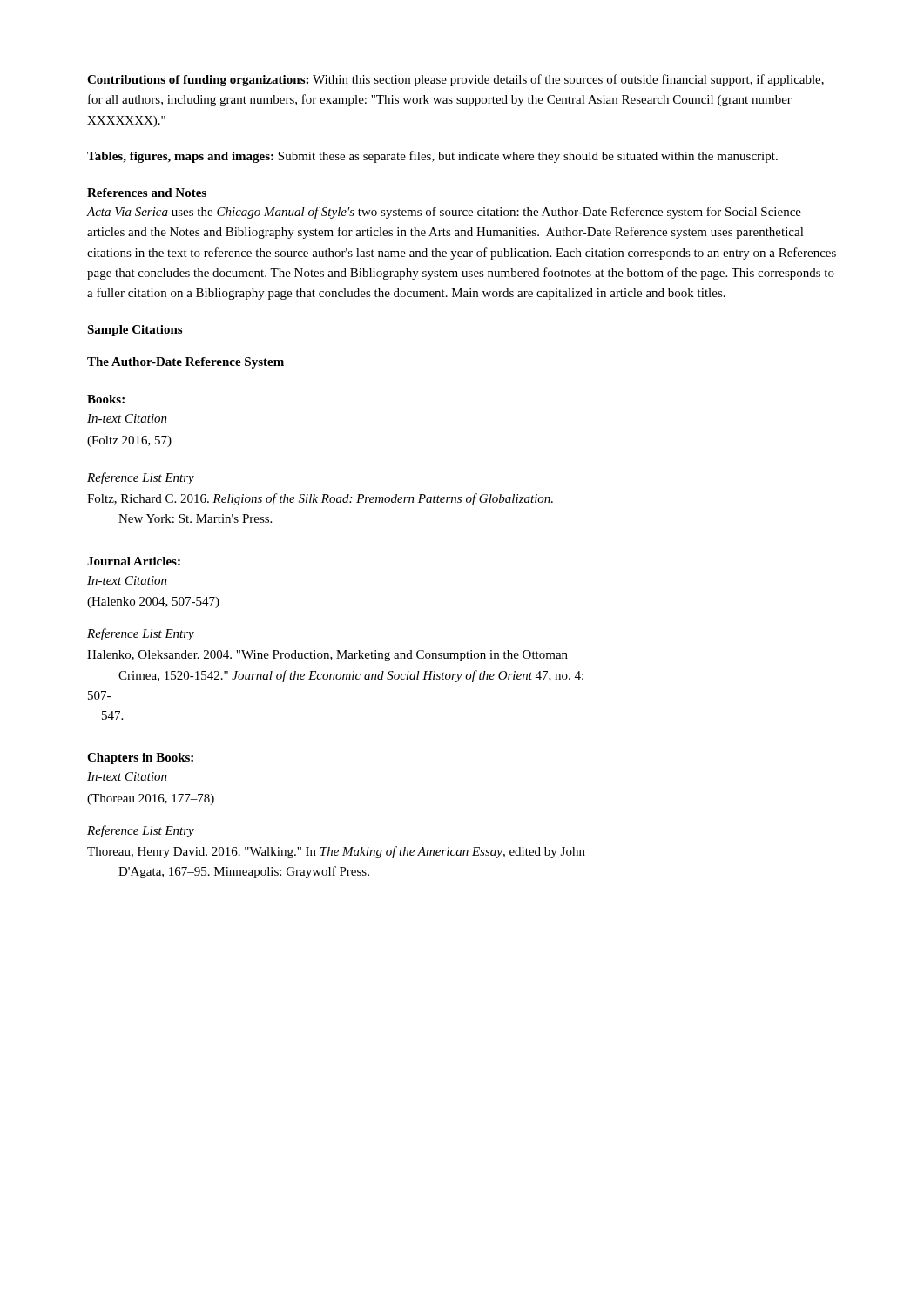
Task: Navigate to the passage starting "In-text Citation (Foltz 2016, 57)"
Action: 127,418
